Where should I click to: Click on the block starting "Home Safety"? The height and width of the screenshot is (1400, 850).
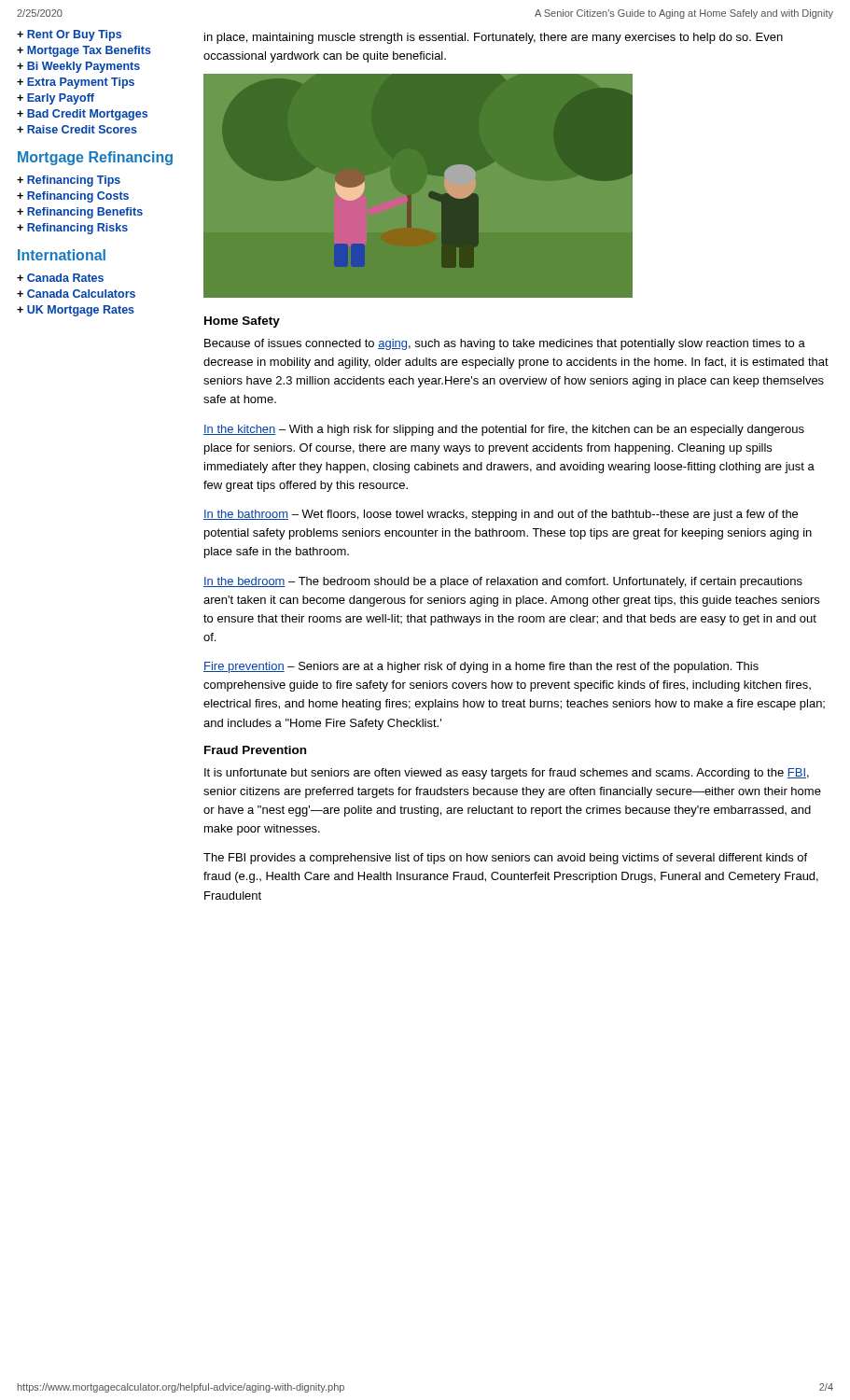(x=242, y=321)
